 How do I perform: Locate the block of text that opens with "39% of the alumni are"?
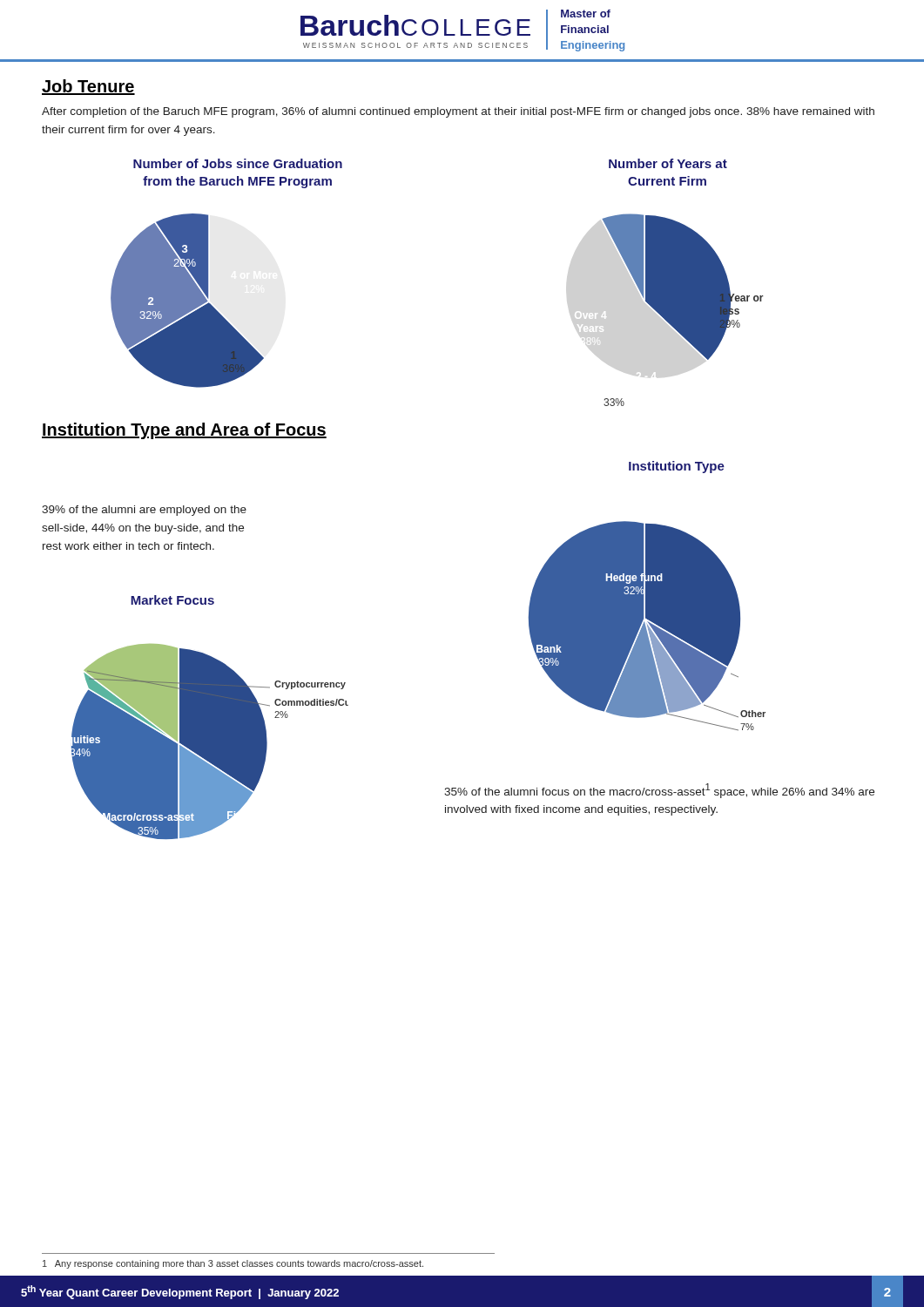[144, 528]
